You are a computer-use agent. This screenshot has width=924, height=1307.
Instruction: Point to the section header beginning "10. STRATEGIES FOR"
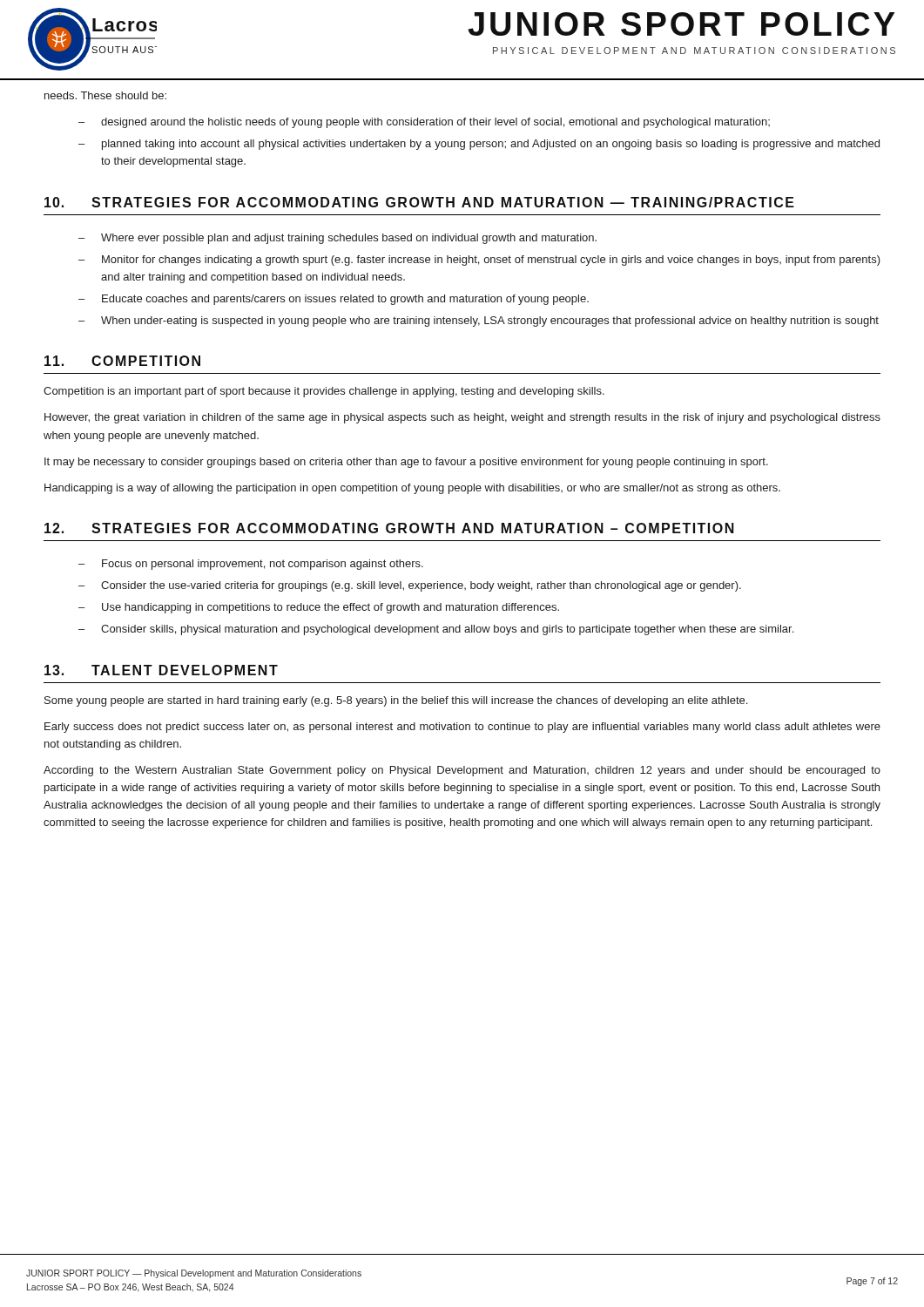[419, 203]
